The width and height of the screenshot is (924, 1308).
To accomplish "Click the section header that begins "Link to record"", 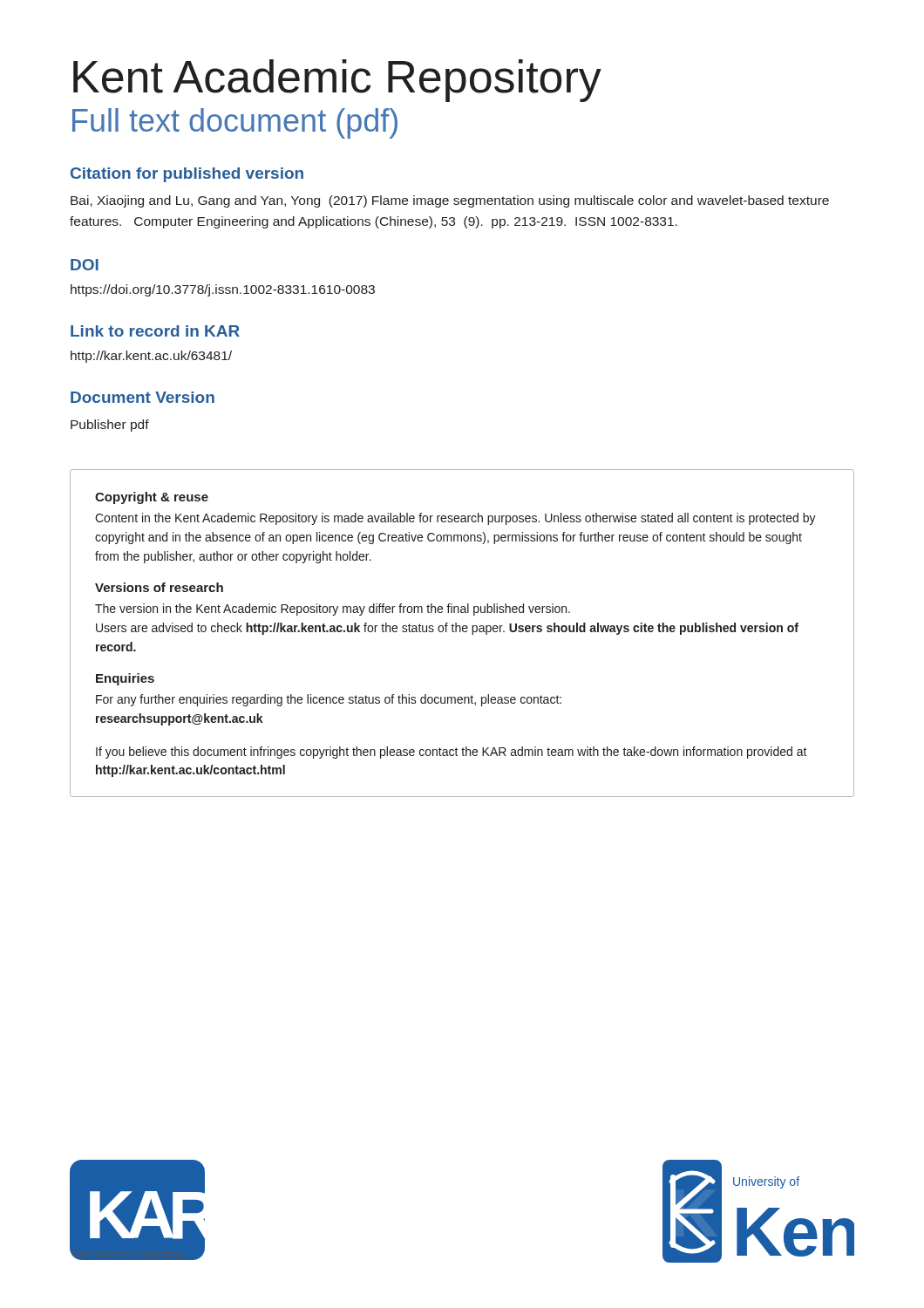I will click(x=155, y=331).
